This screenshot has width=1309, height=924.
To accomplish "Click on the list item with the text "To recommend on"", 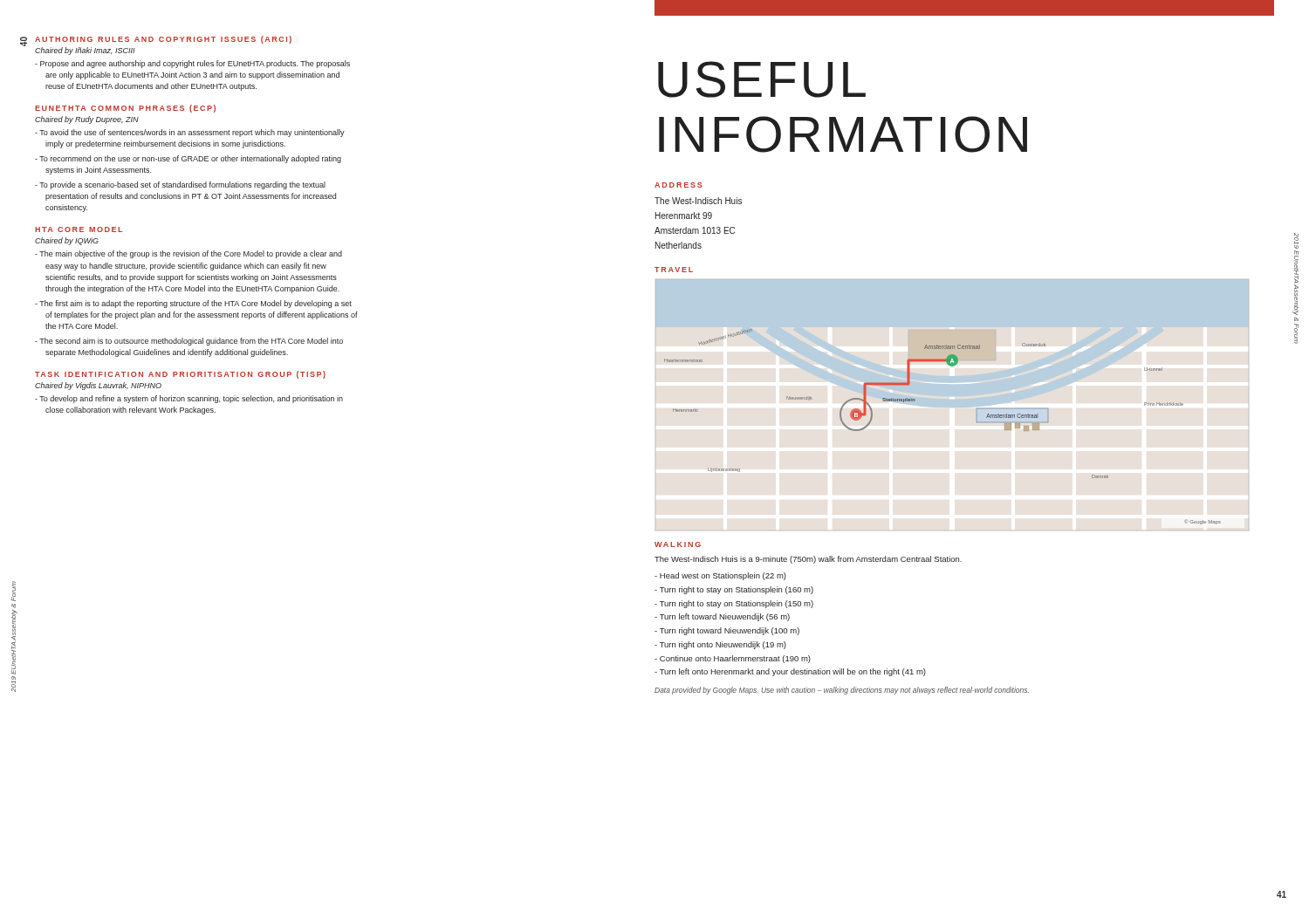I will pyautogui.click(x=188, y=165).
